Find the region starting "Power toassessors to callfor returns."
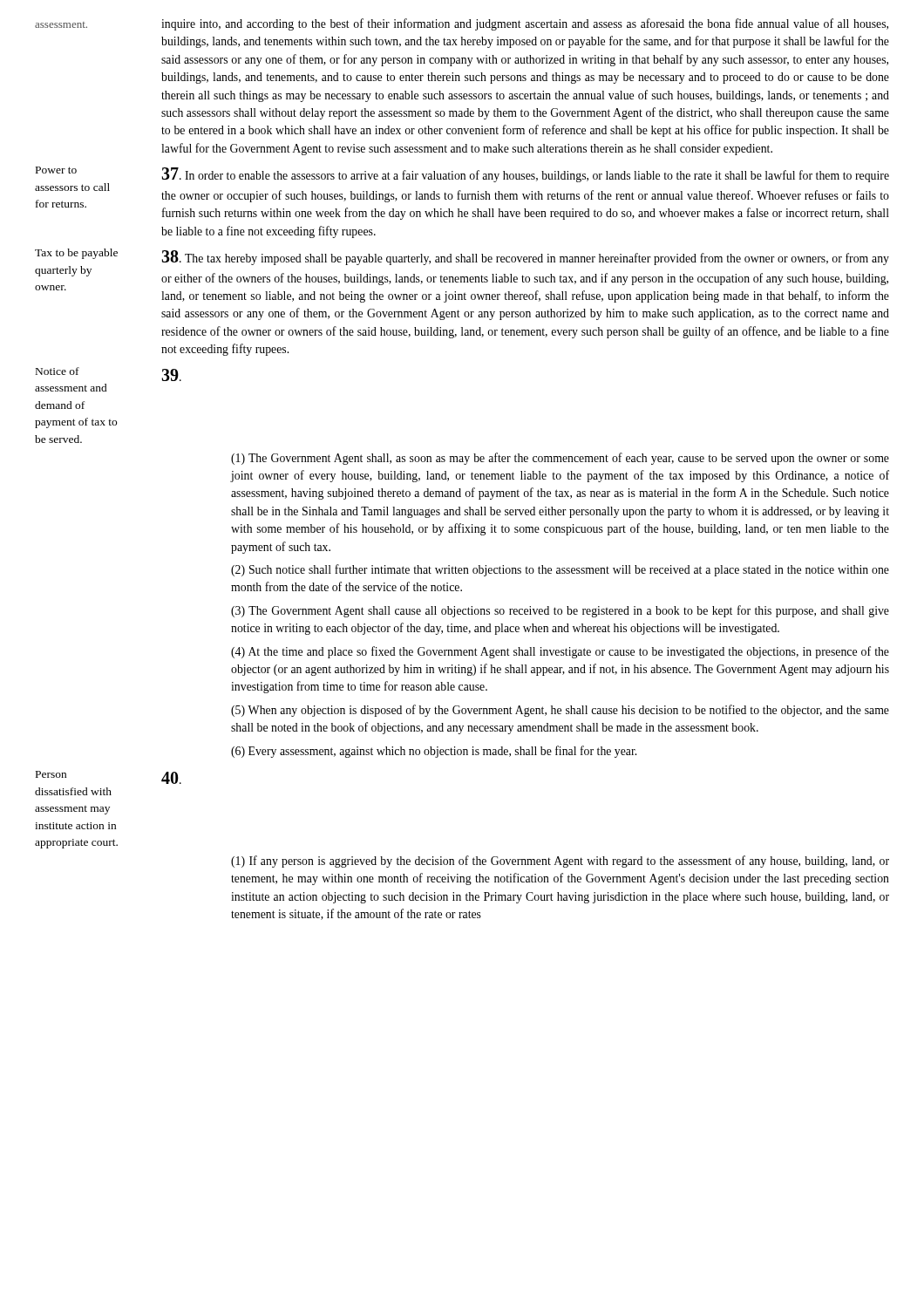The width and height of the screenshot is (924, 1308). [72, 187]
